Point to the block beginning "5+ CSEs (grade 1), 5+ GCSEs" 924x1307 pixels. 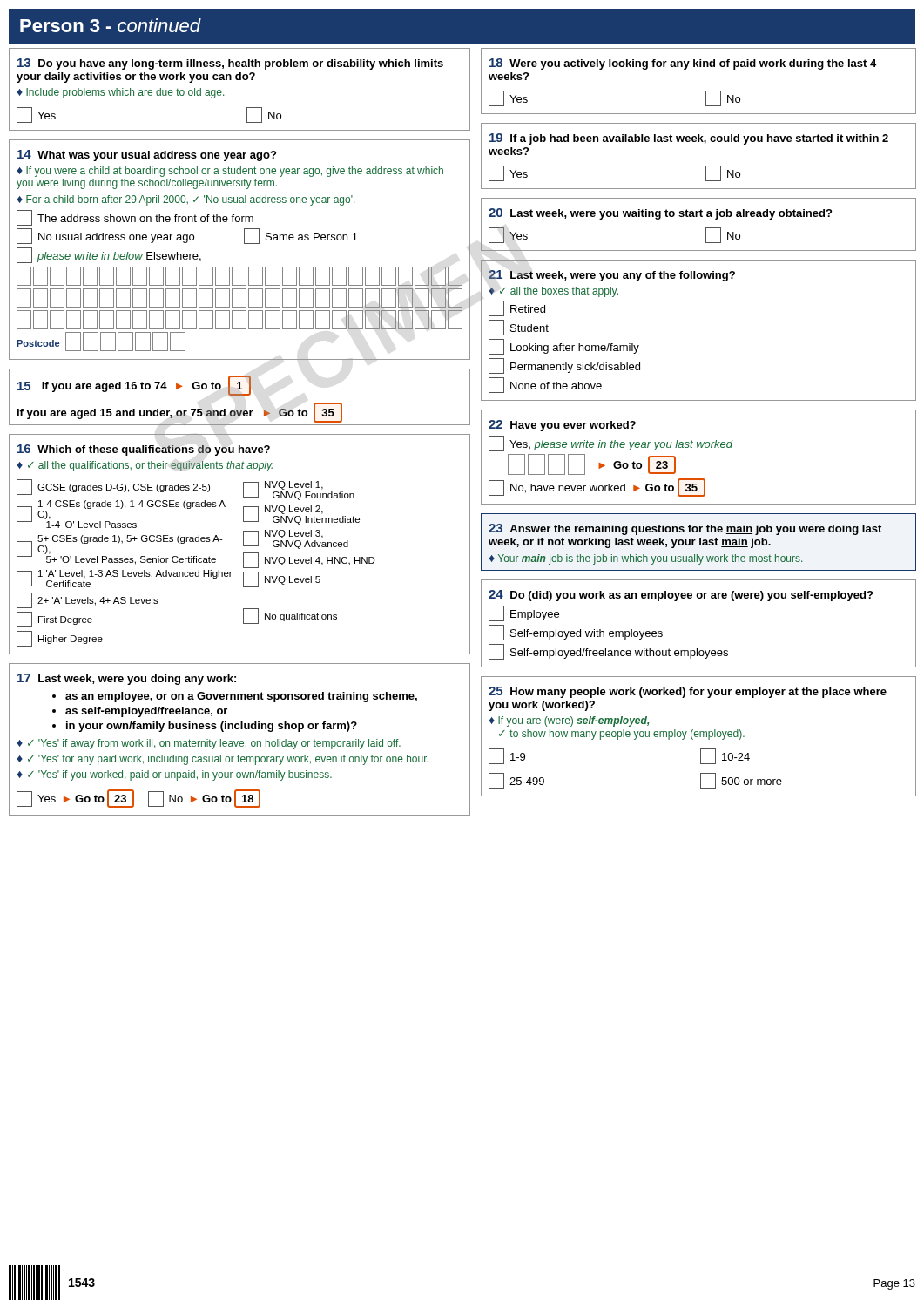126,549
